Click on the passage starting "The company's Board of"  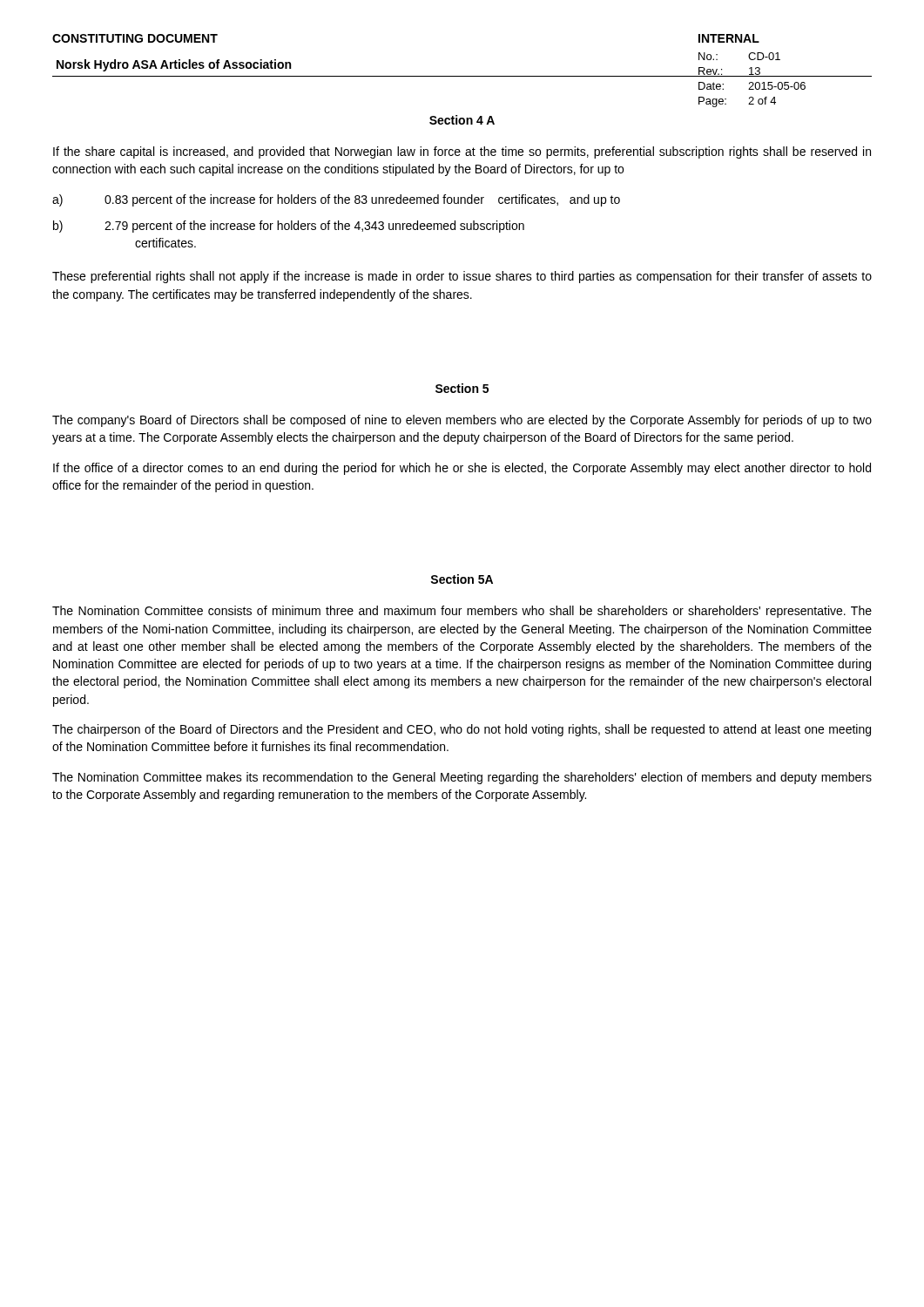[462, 429]
